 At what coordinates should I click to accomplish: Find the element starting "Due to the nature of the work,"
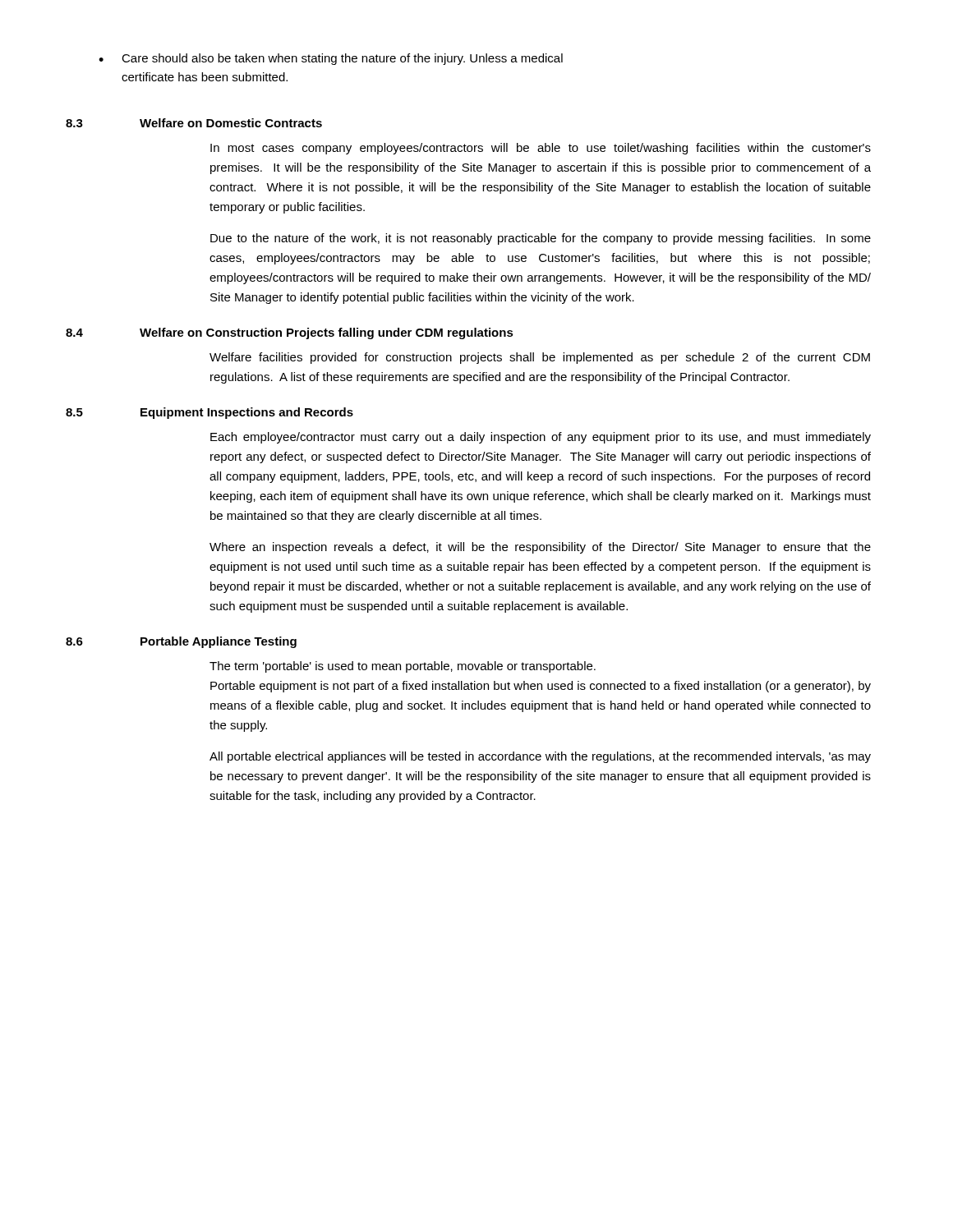pyautogui.click(x=540, y=267)
